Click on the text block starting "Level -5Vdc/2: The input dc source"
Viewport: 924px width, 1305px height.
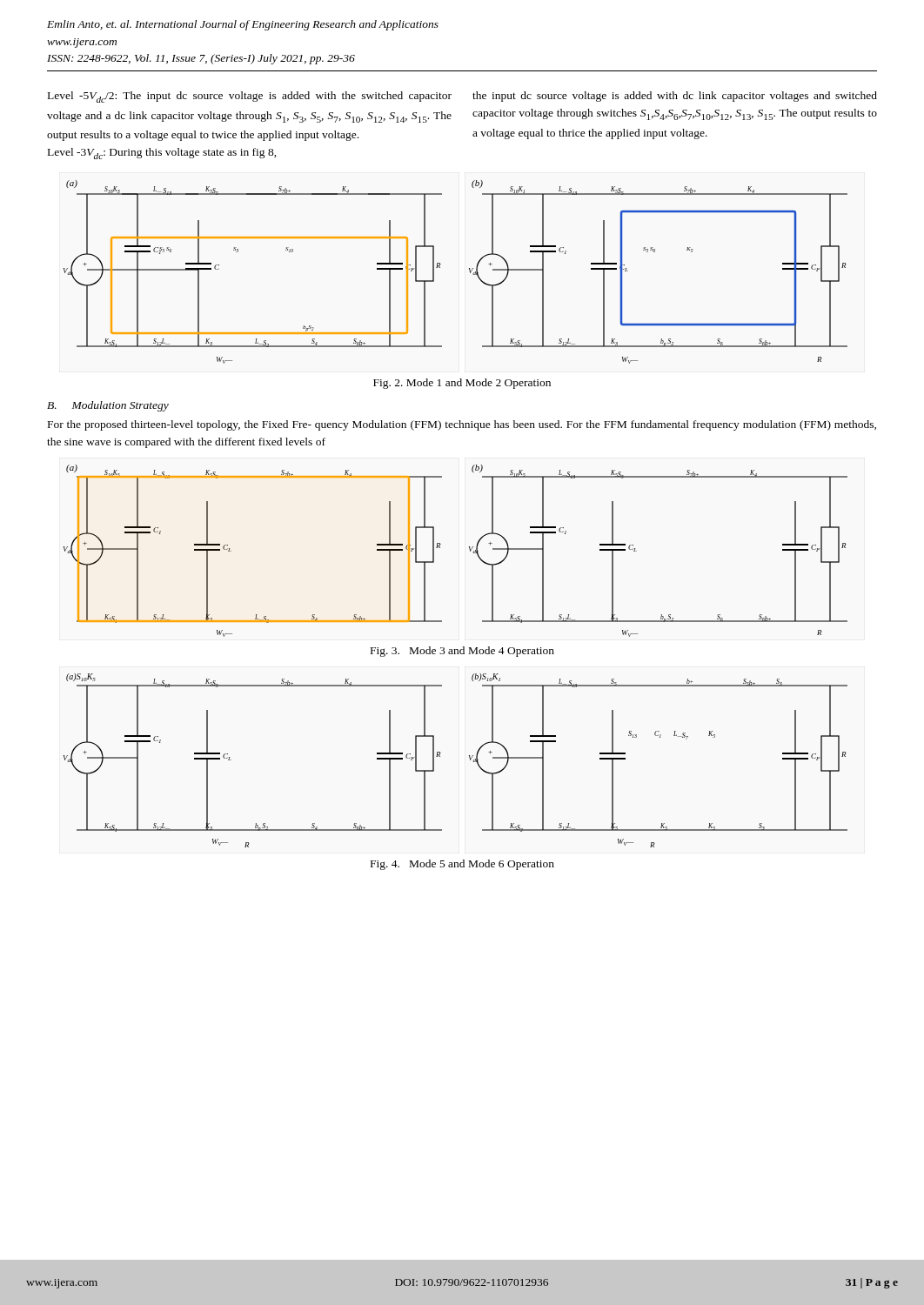249,125
